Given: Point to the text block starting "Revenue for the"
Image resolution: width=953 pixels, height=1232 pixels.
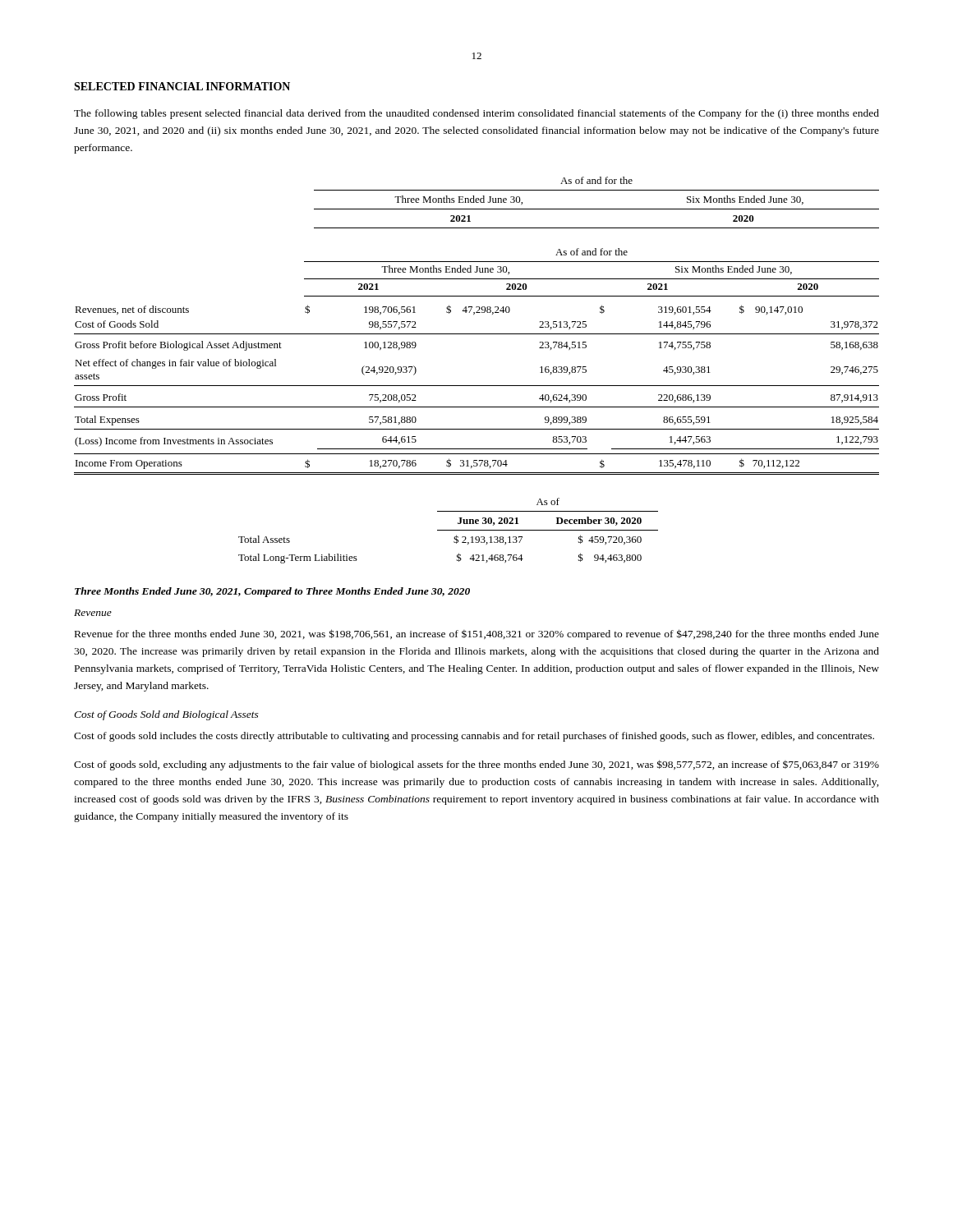Looking at the screenshot, I should click(x=476, y=660).
